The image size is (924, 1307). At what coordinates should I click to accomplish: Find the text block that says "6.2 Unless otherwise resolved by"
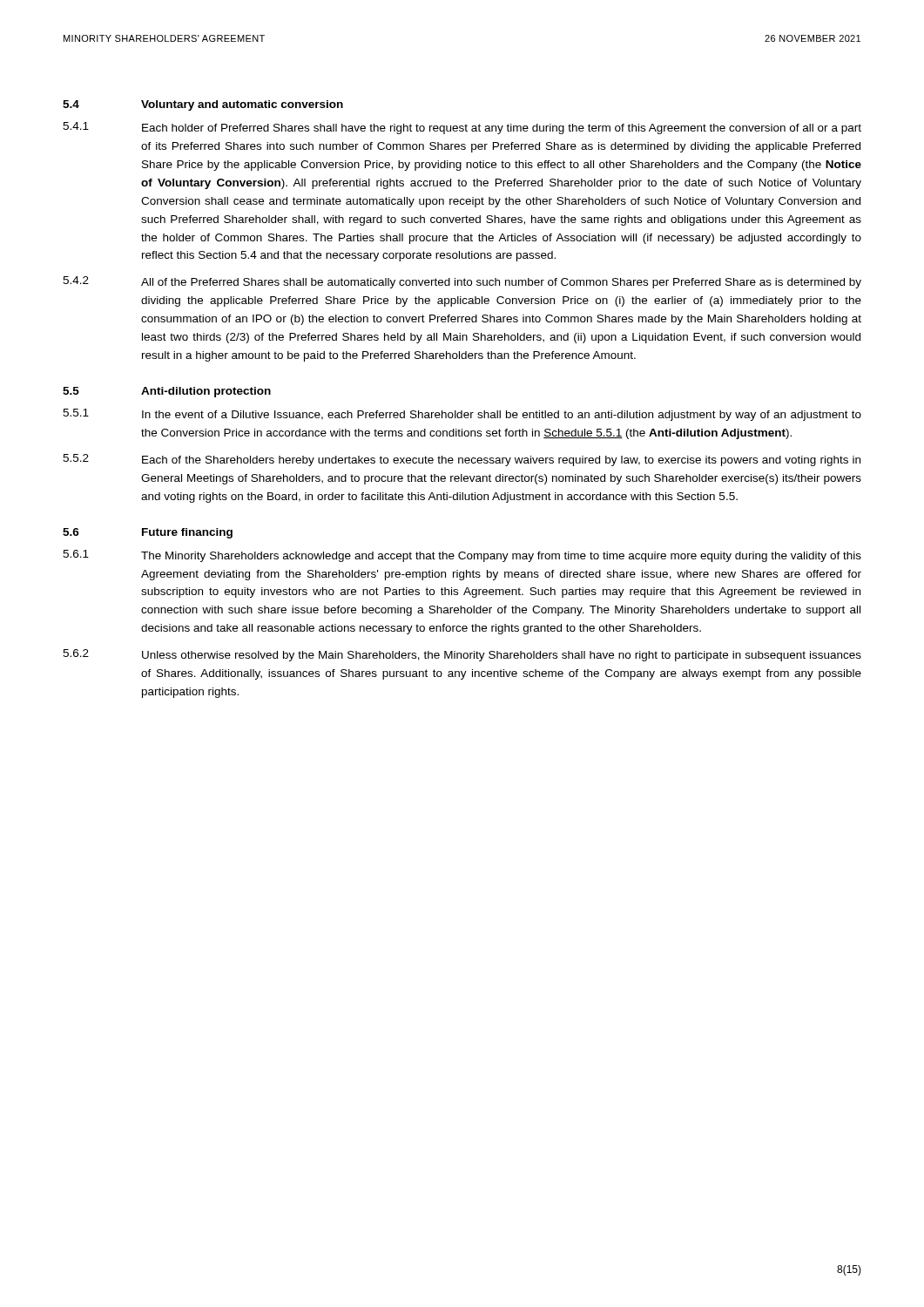(462, 674)
